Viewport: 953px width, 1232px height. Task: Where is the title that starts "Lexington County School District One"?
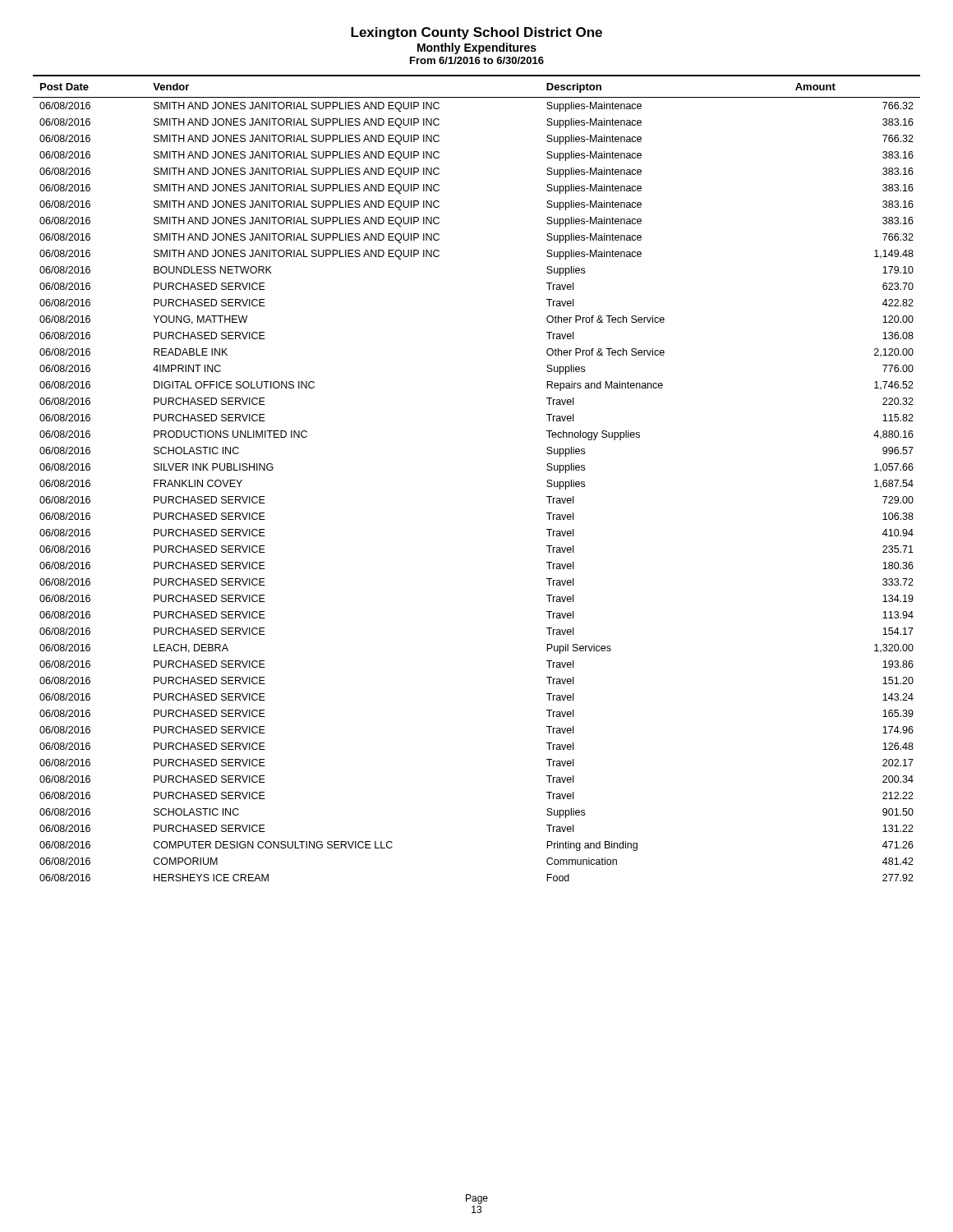pos(476,46)
